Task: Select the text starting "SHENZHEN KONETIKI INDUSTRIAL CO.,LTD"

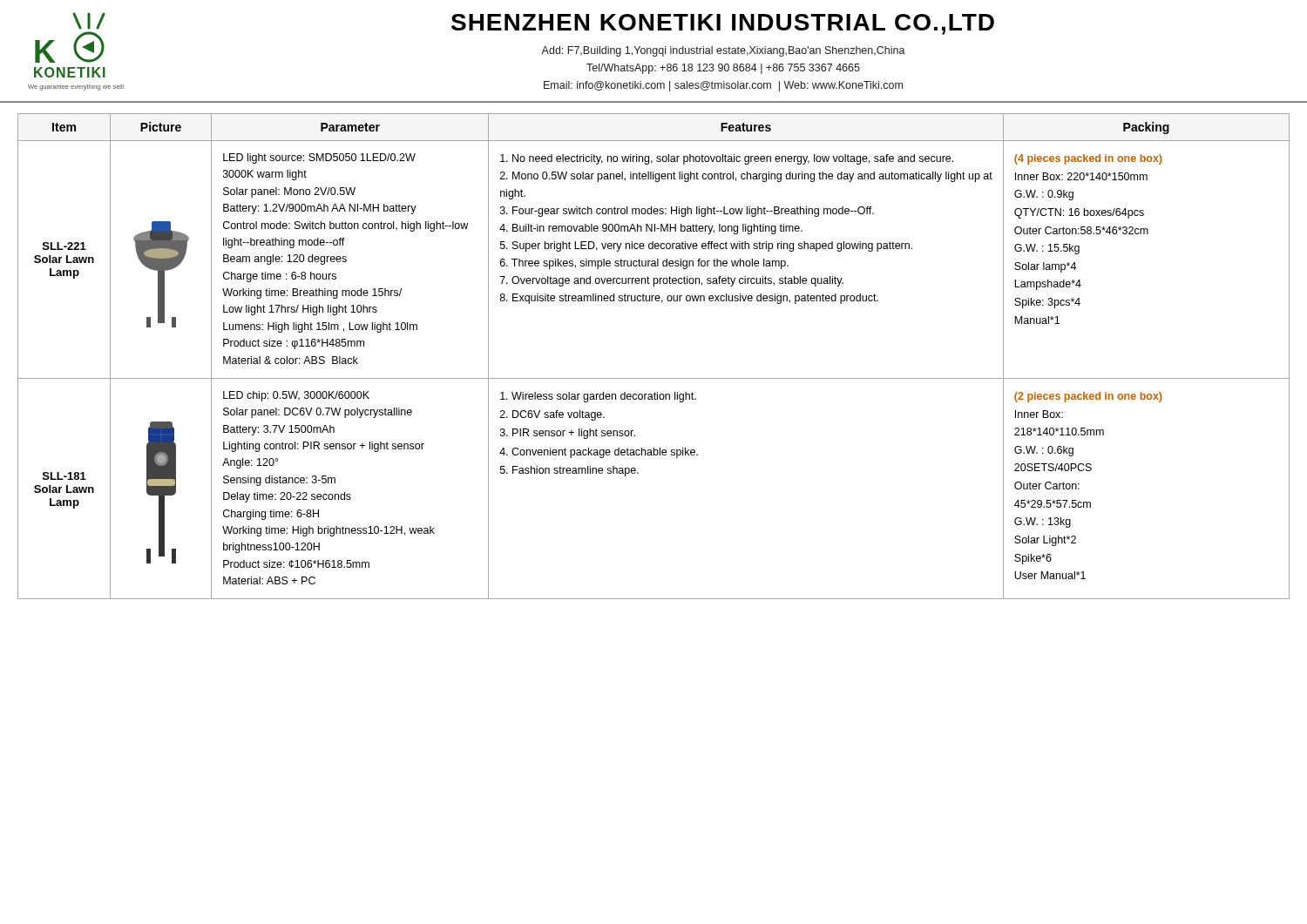Action: (x=723, y=22)
